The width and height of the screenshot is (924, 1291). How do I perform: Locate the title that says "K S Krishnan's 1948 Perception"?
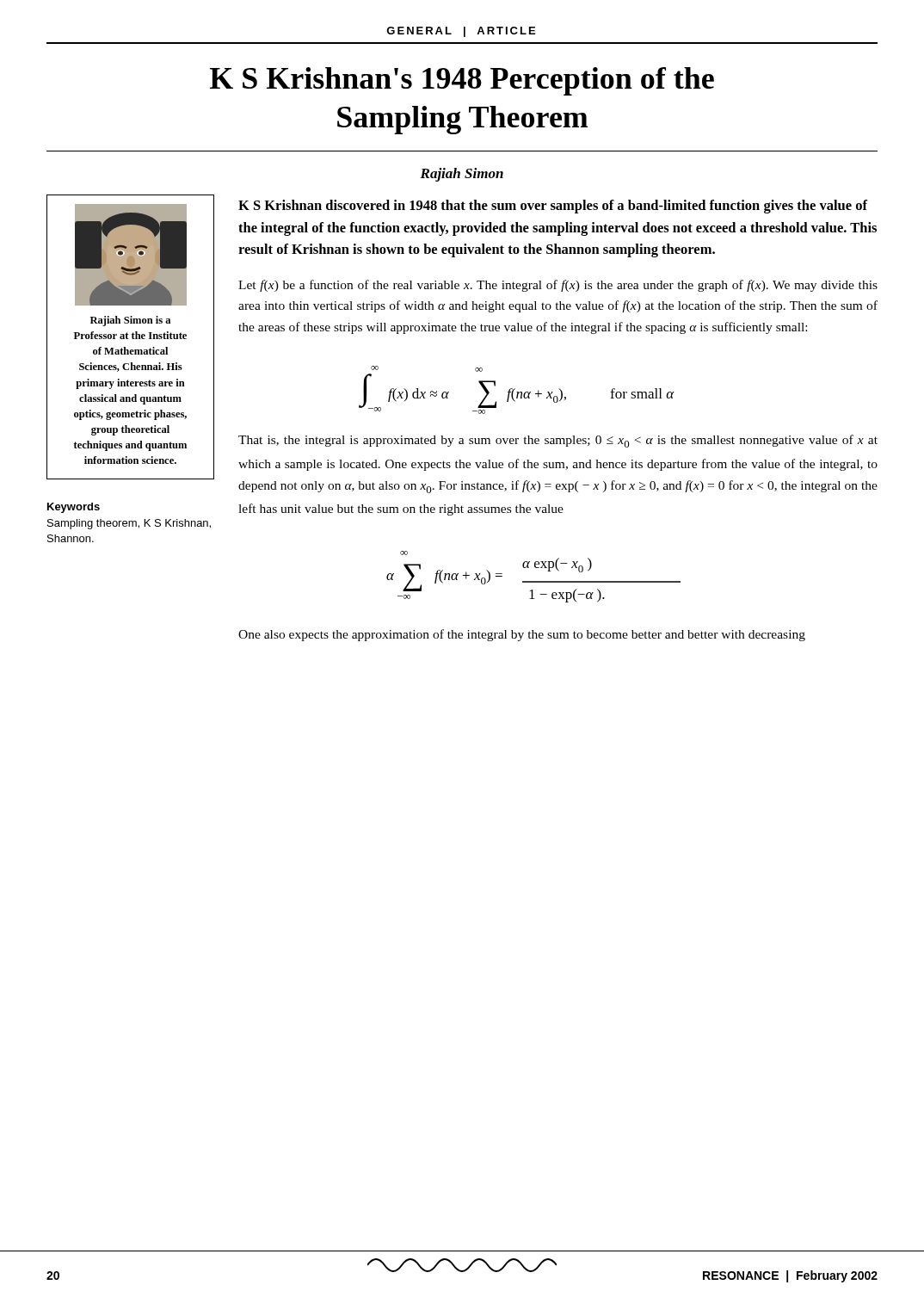(462, 98)
